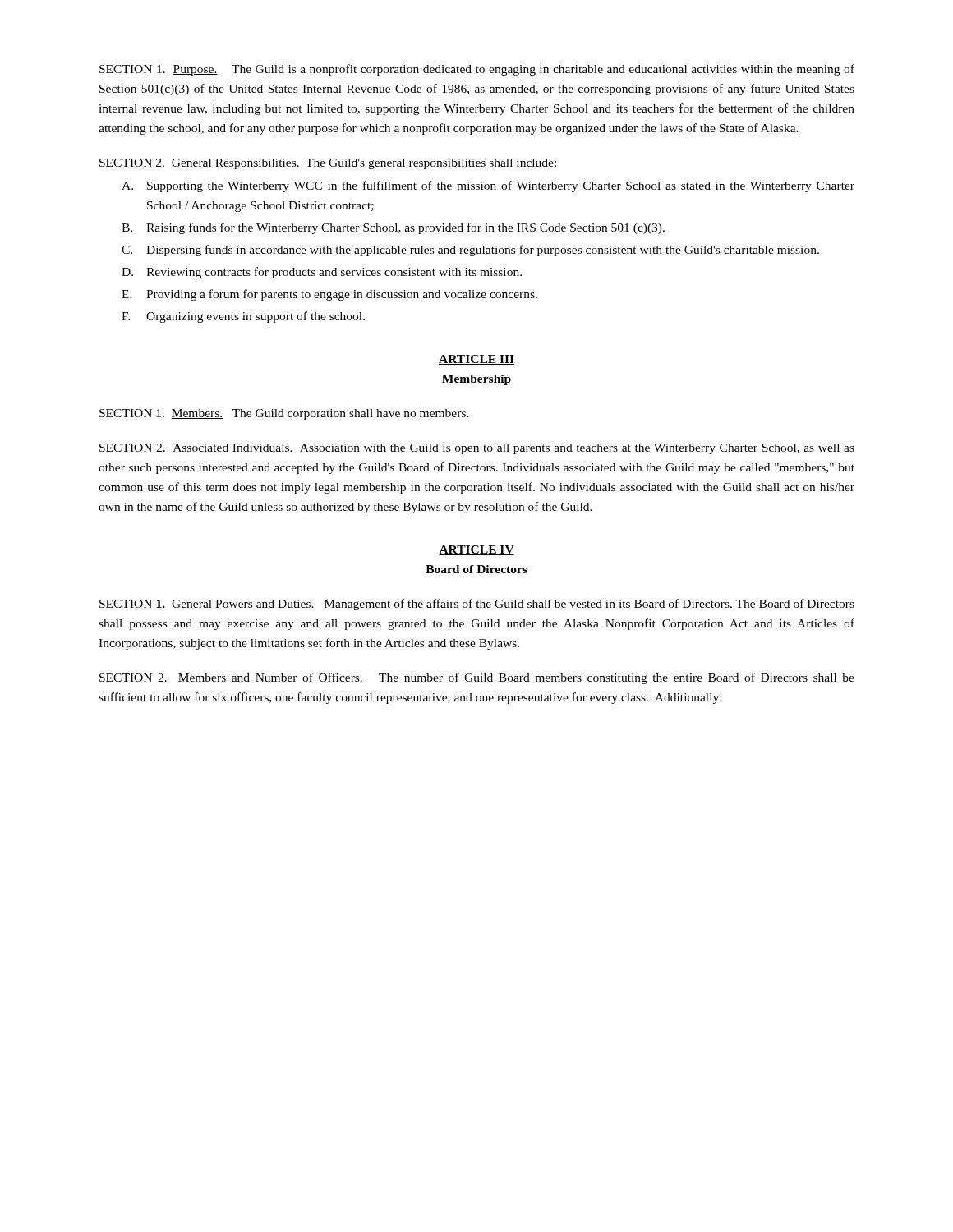Navigate to the element starting "ARTICLE III Membership"
Screen dimensions: 1232x953
[x=476, y=369]
